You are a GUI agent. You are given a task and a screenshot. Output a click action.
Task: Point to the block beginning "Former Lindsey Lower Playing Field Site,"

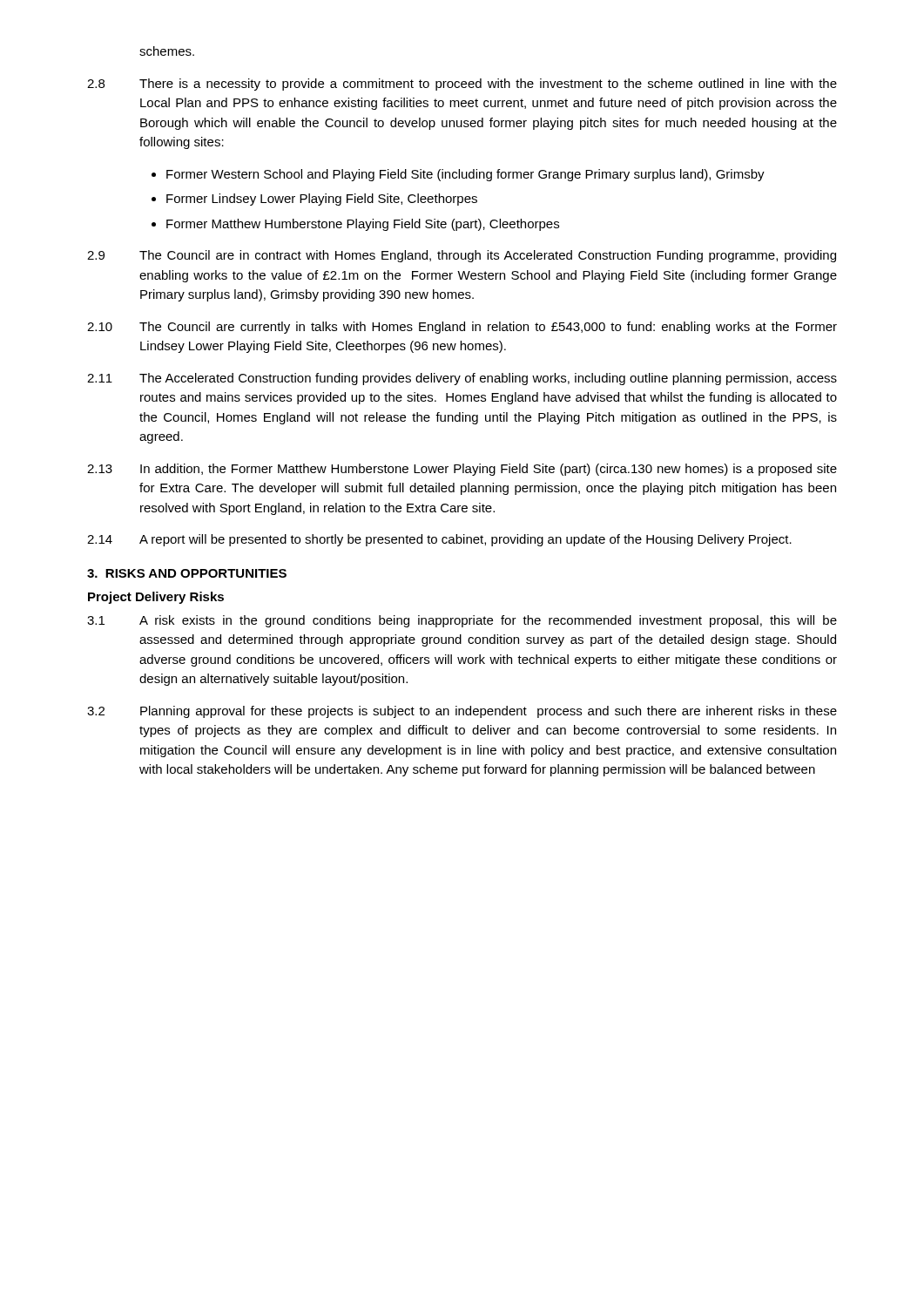coord(322,198)
